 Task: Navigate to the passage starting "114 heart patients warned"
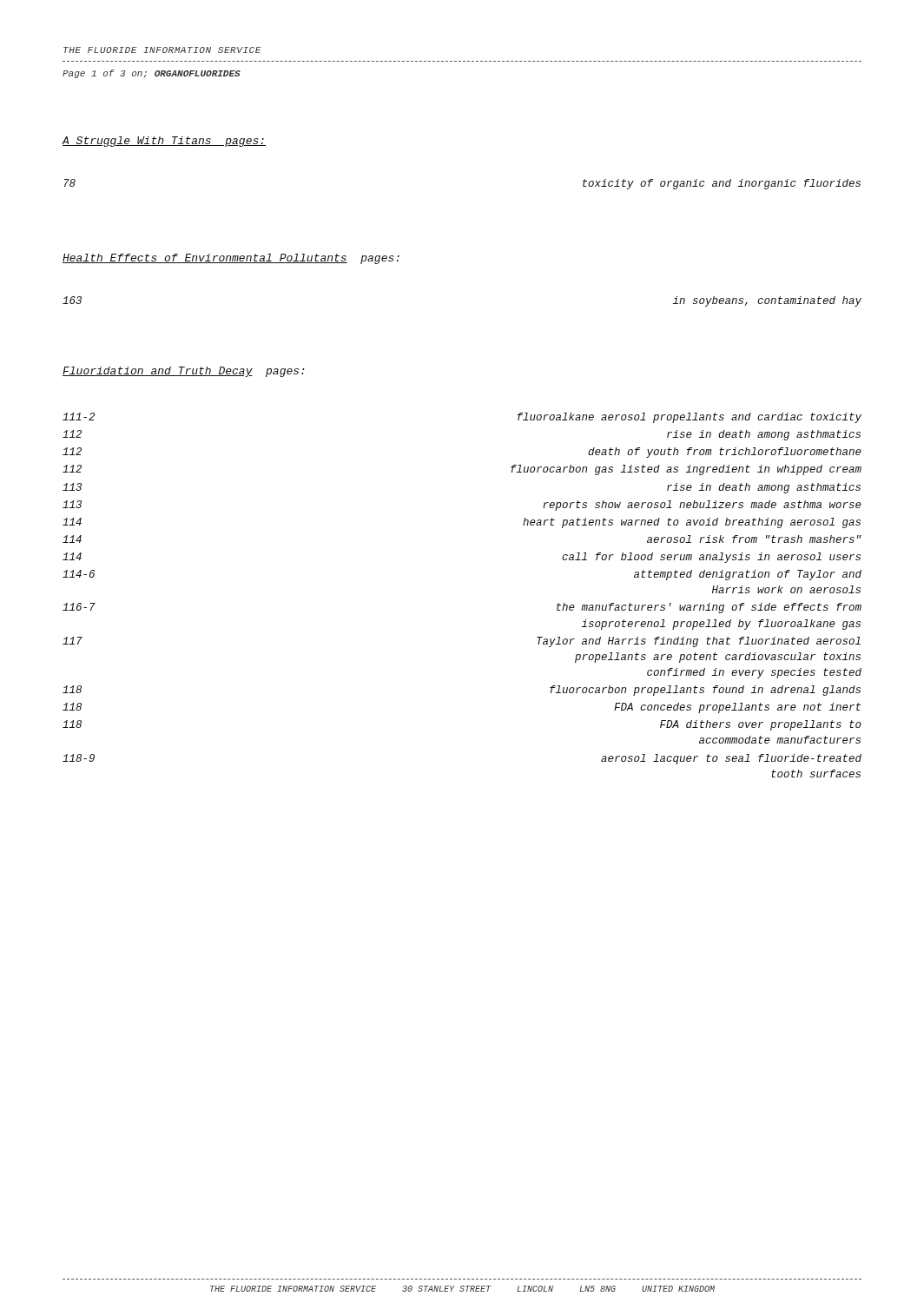click(73, 523)
